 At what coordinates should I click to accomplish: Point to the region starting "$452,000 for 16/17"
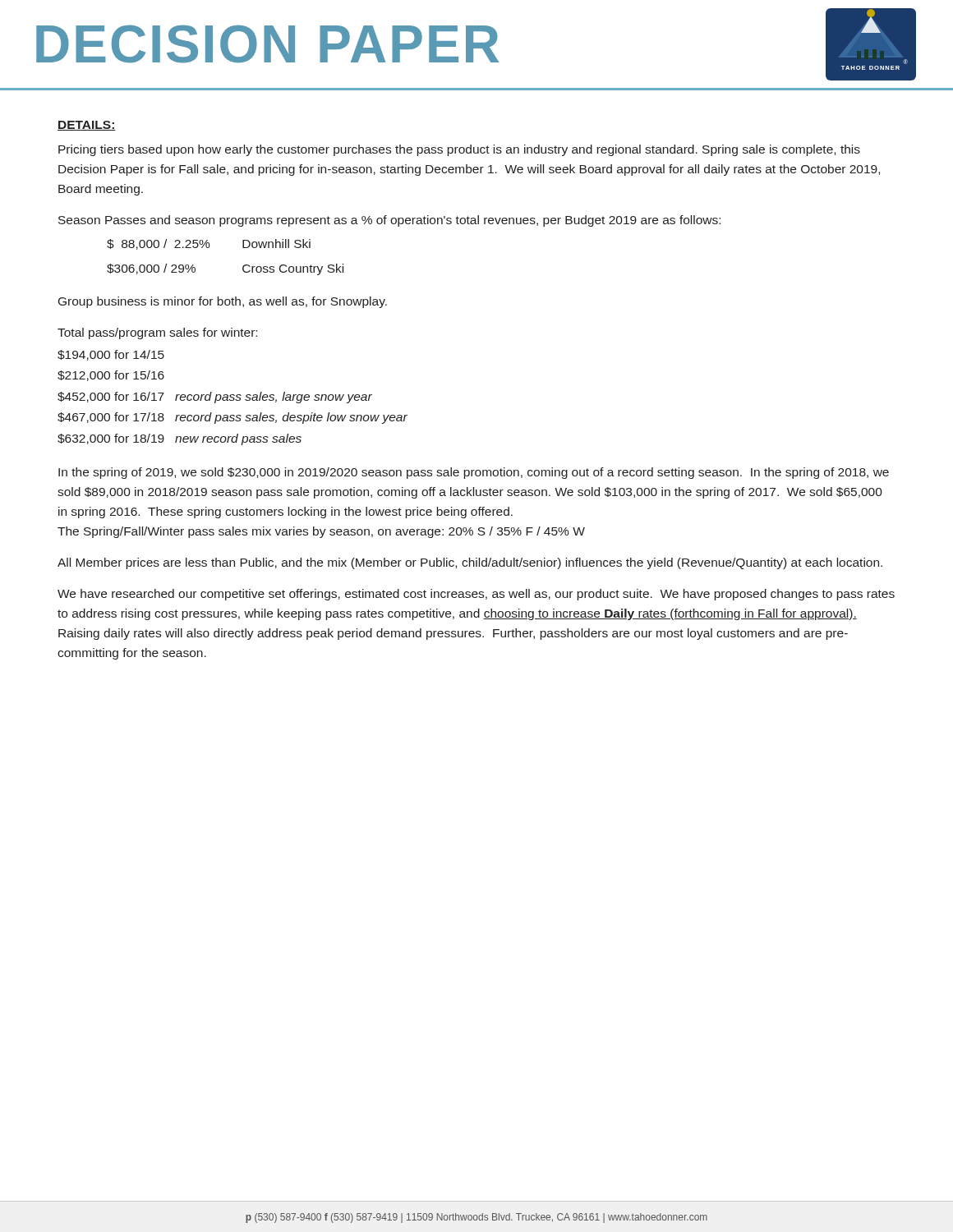[x=215, y=396]
